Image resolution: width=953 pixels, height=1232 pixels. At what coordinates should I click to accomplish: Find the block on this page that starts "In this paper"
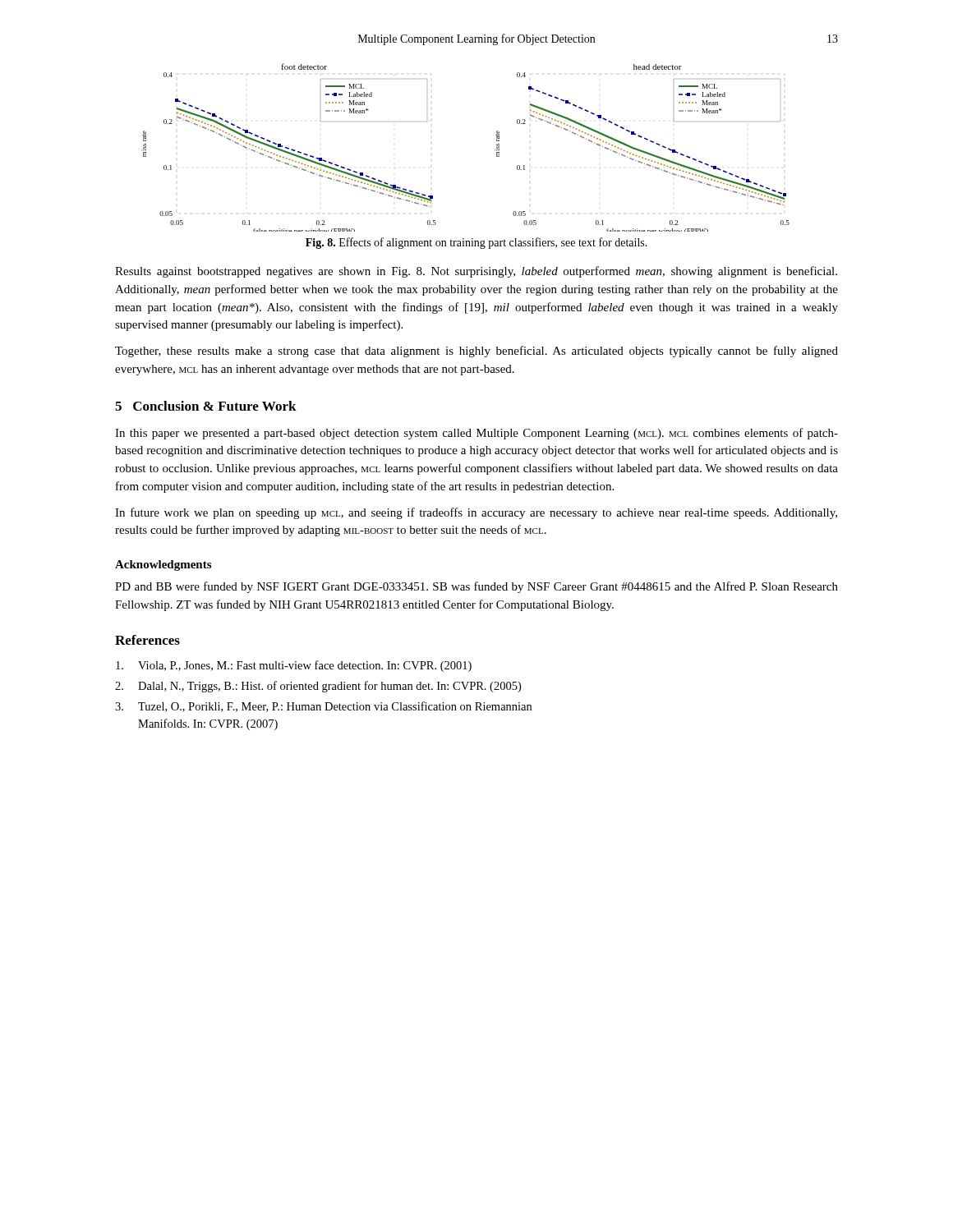coord(476,459)
